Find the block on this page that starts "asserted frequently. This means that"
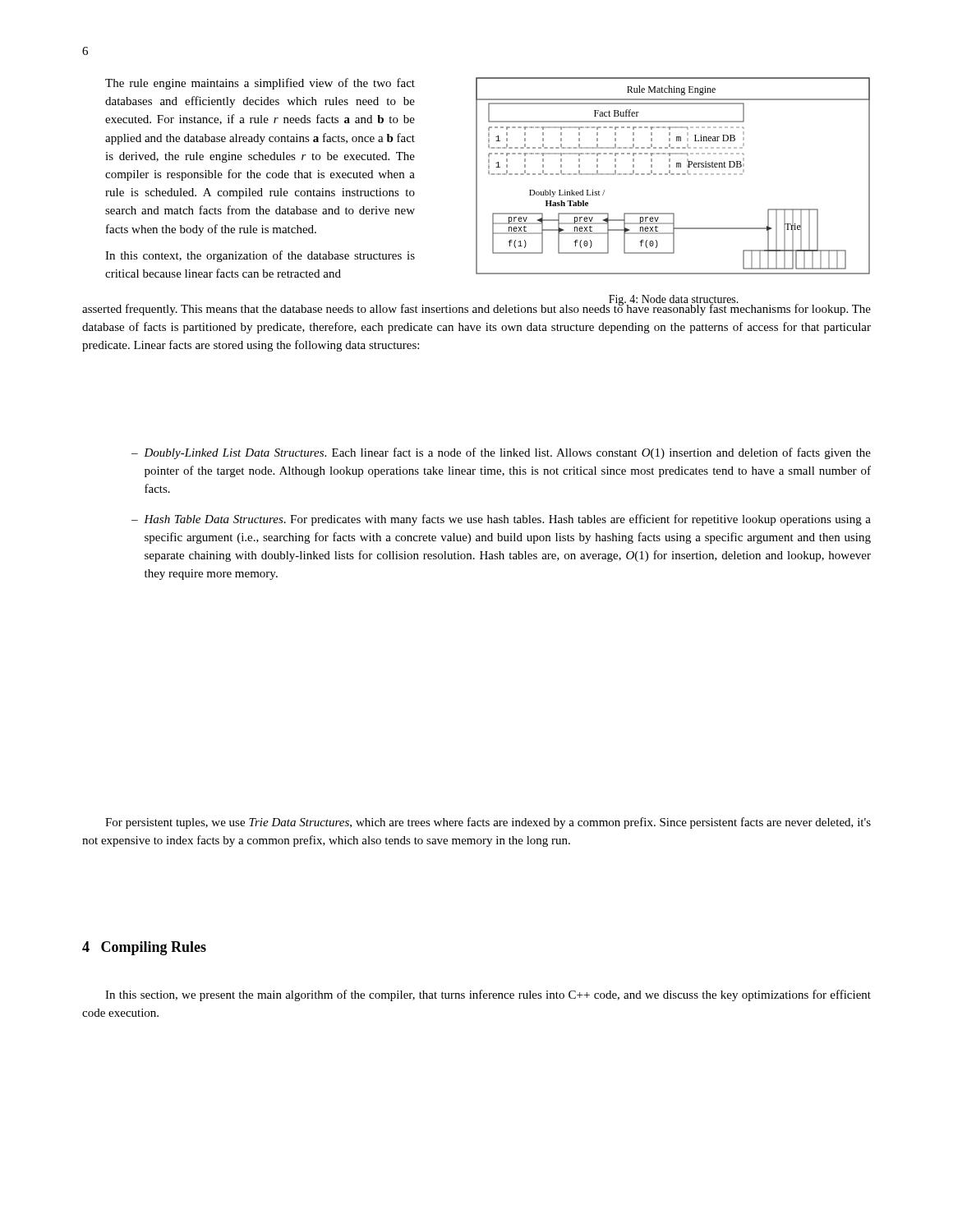This screenshot has height=1232, width=953. 476,327
